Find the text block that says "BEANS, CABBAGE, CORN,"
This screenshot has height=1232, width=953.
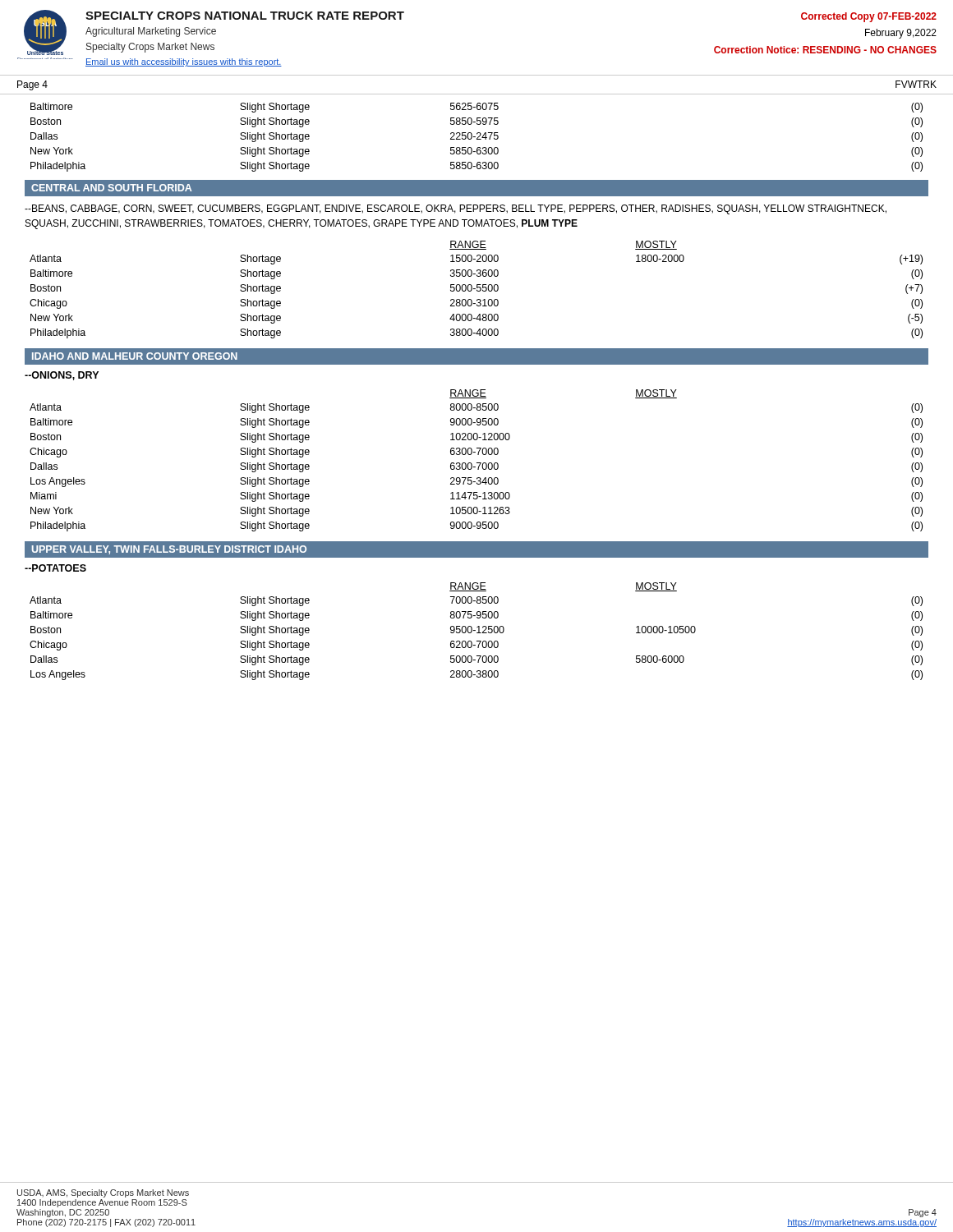456,216
